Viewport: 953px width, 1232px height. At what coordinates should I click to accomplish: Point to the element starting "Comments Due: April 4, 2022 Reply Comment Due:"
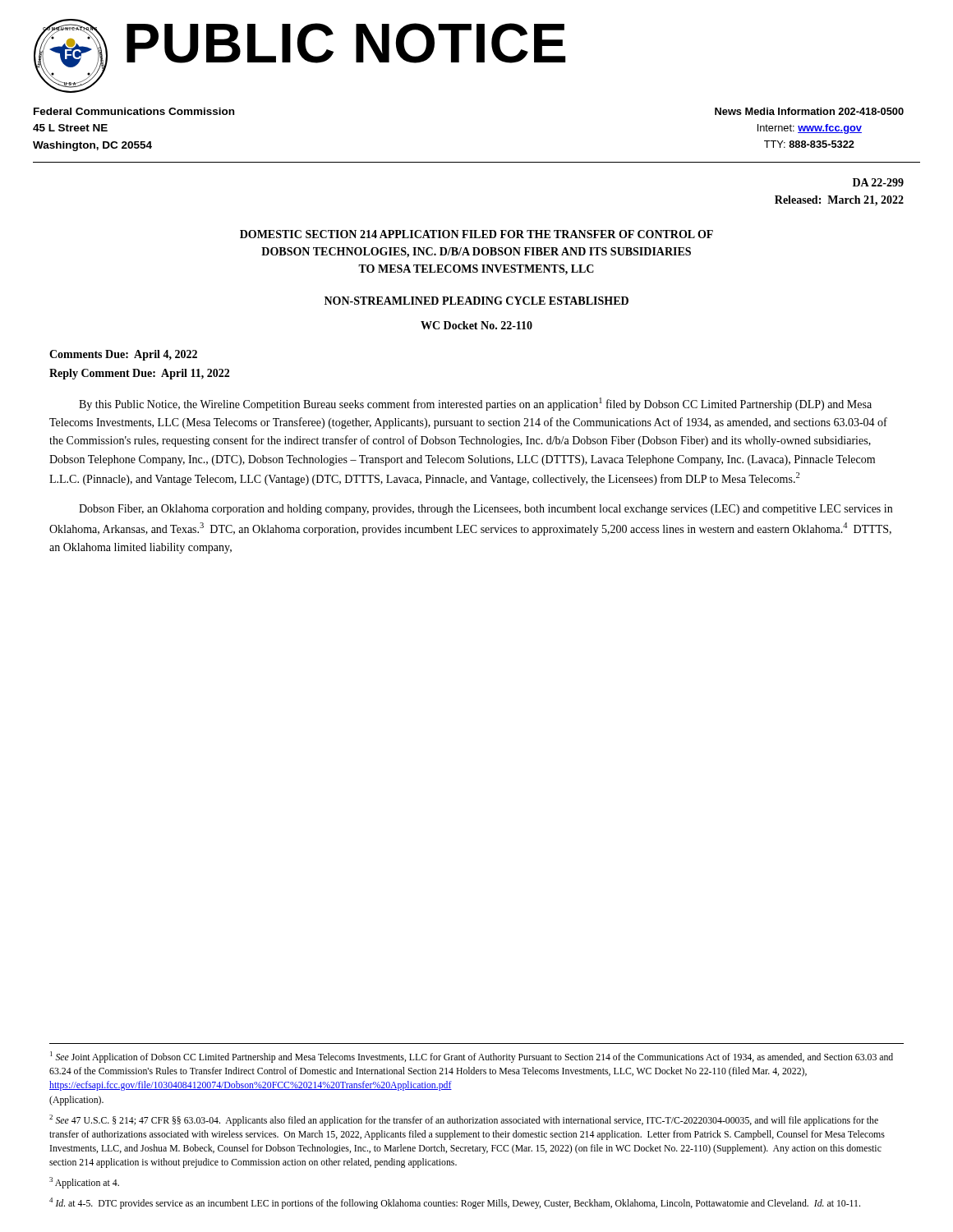140,364
